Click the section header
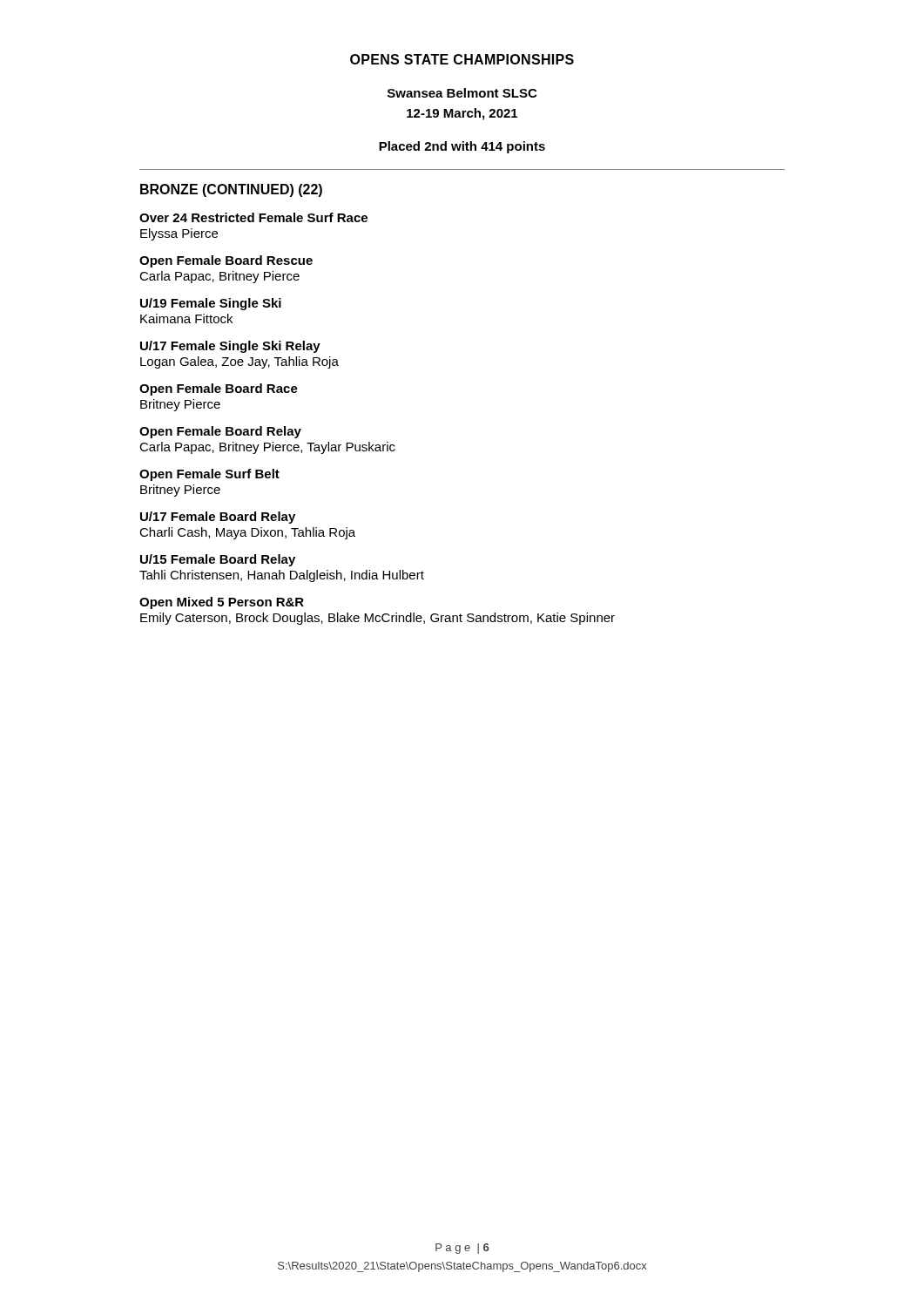Viewport: 924px width, 1307px height. [x=231, y=190]
